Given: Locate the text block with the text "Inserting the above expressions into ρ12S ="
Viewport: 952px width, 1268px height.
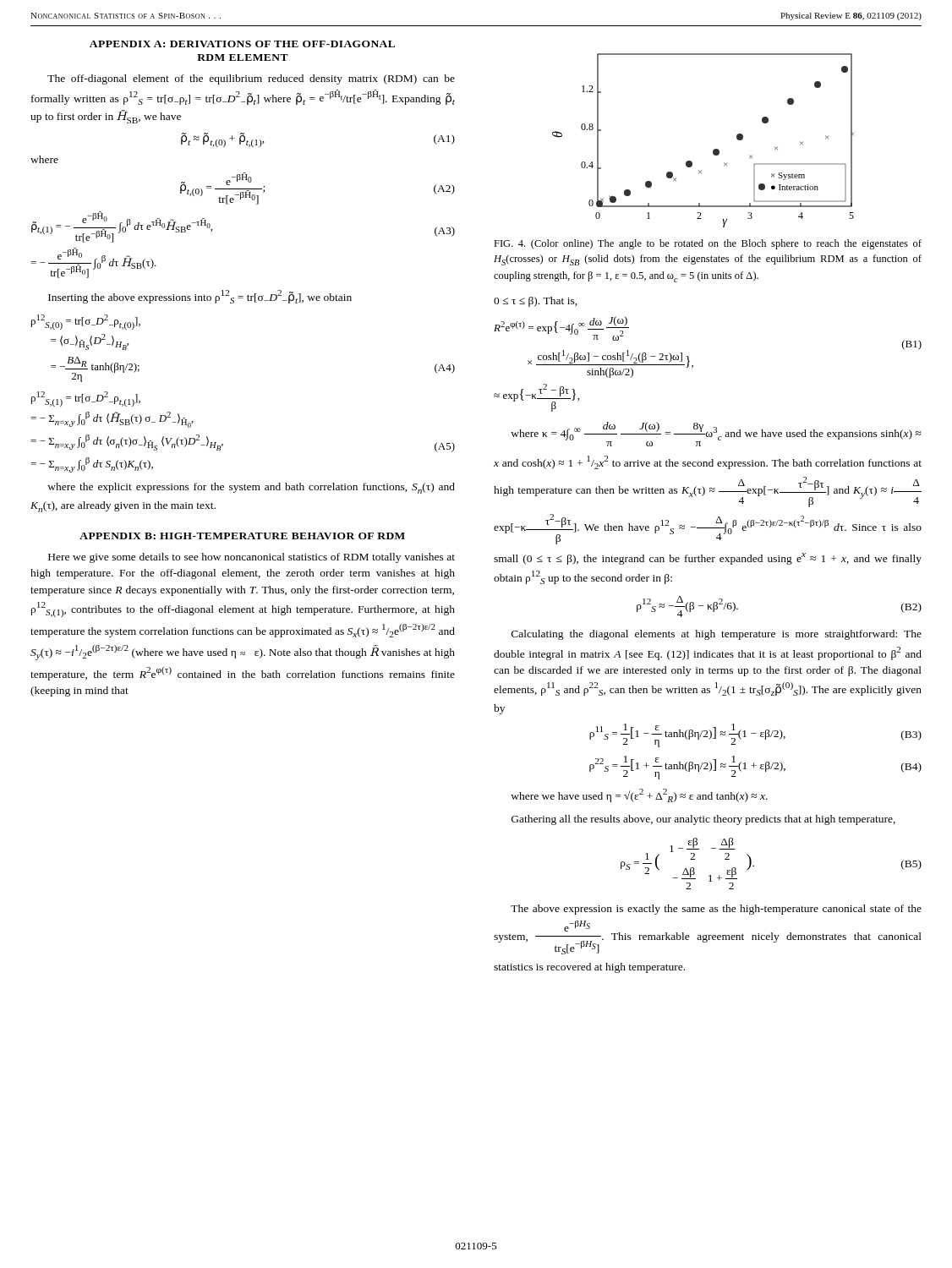Looking at the screenshot, I should pyautogui.click(x=200, y=296).
